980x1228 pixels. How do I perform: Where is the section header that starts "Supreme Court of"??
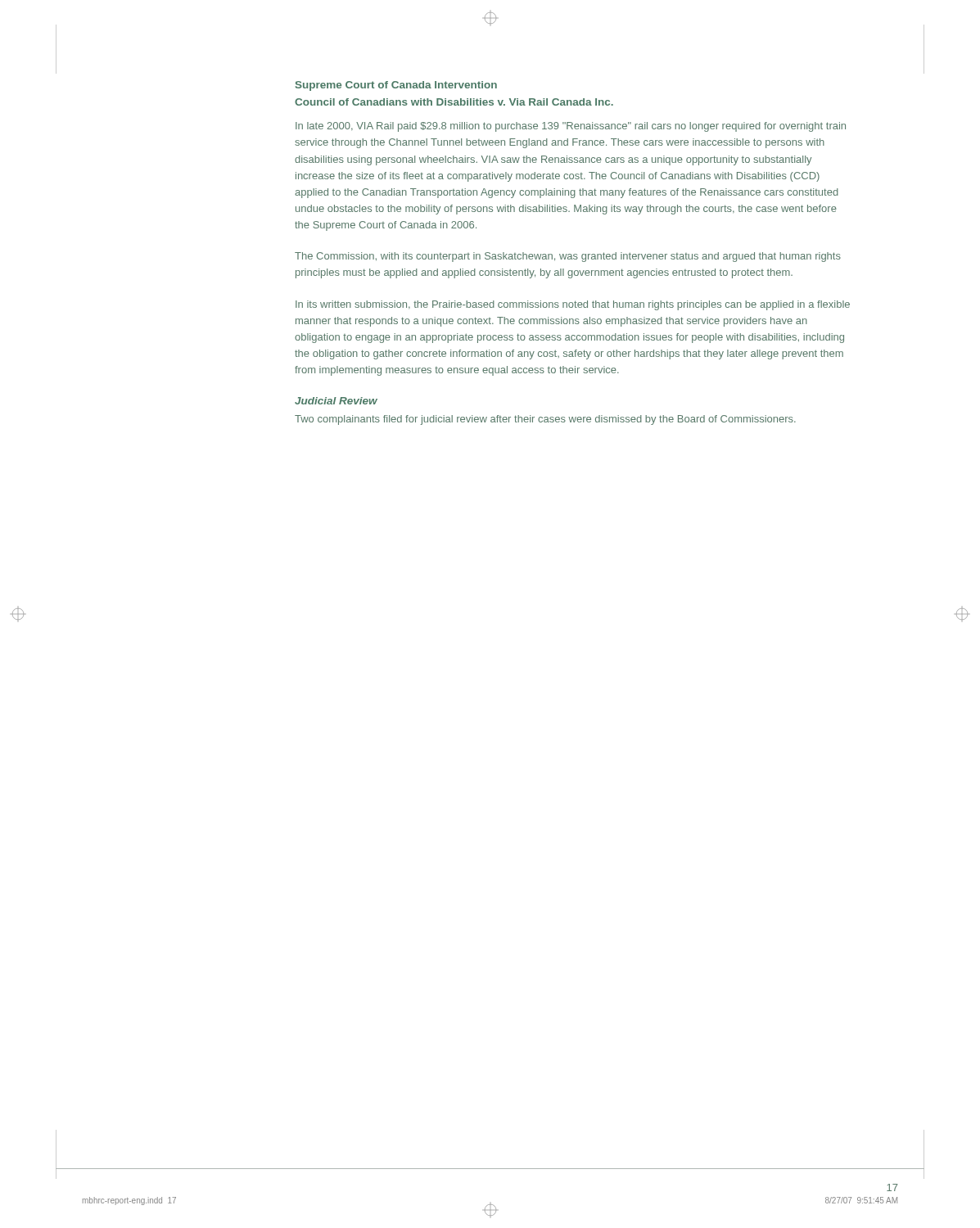396,85
